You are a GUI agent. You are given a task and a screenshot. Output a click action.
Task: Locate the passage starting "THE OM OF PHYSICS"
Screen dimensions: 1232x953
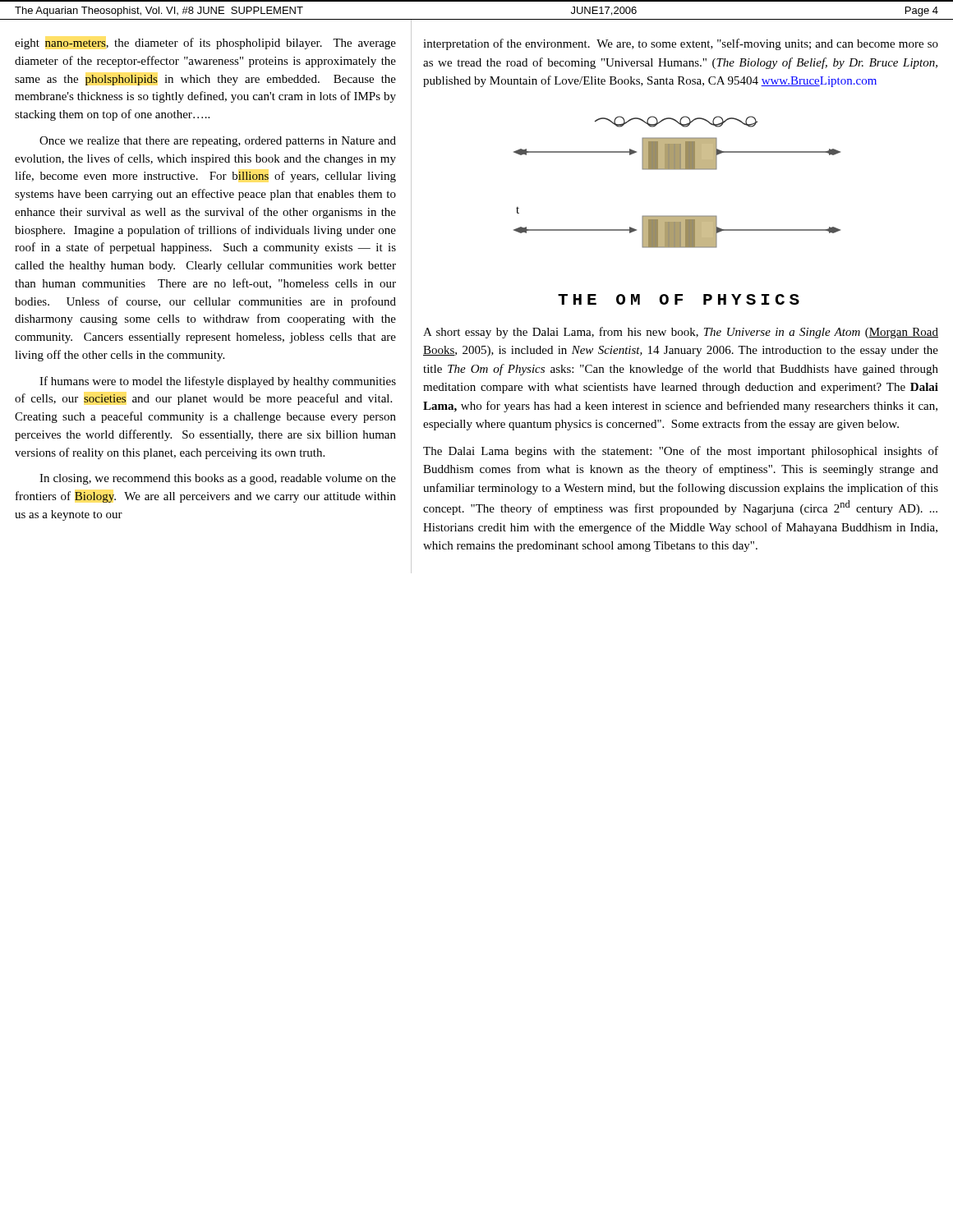click(x=681, y=300)
